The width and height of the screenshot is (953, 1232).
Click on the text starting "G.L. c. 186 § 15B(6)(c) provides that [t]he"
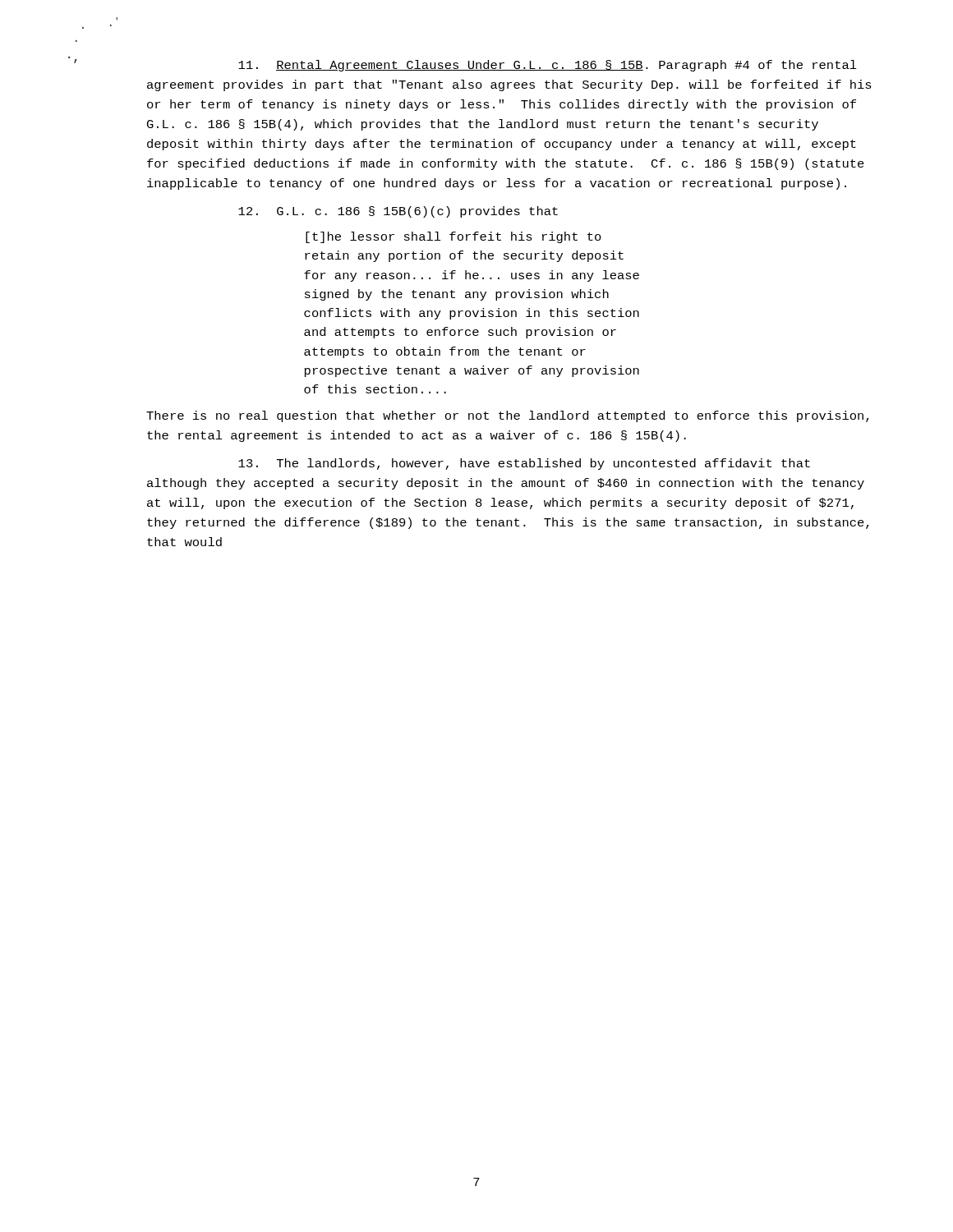click(x=513, y=324)
